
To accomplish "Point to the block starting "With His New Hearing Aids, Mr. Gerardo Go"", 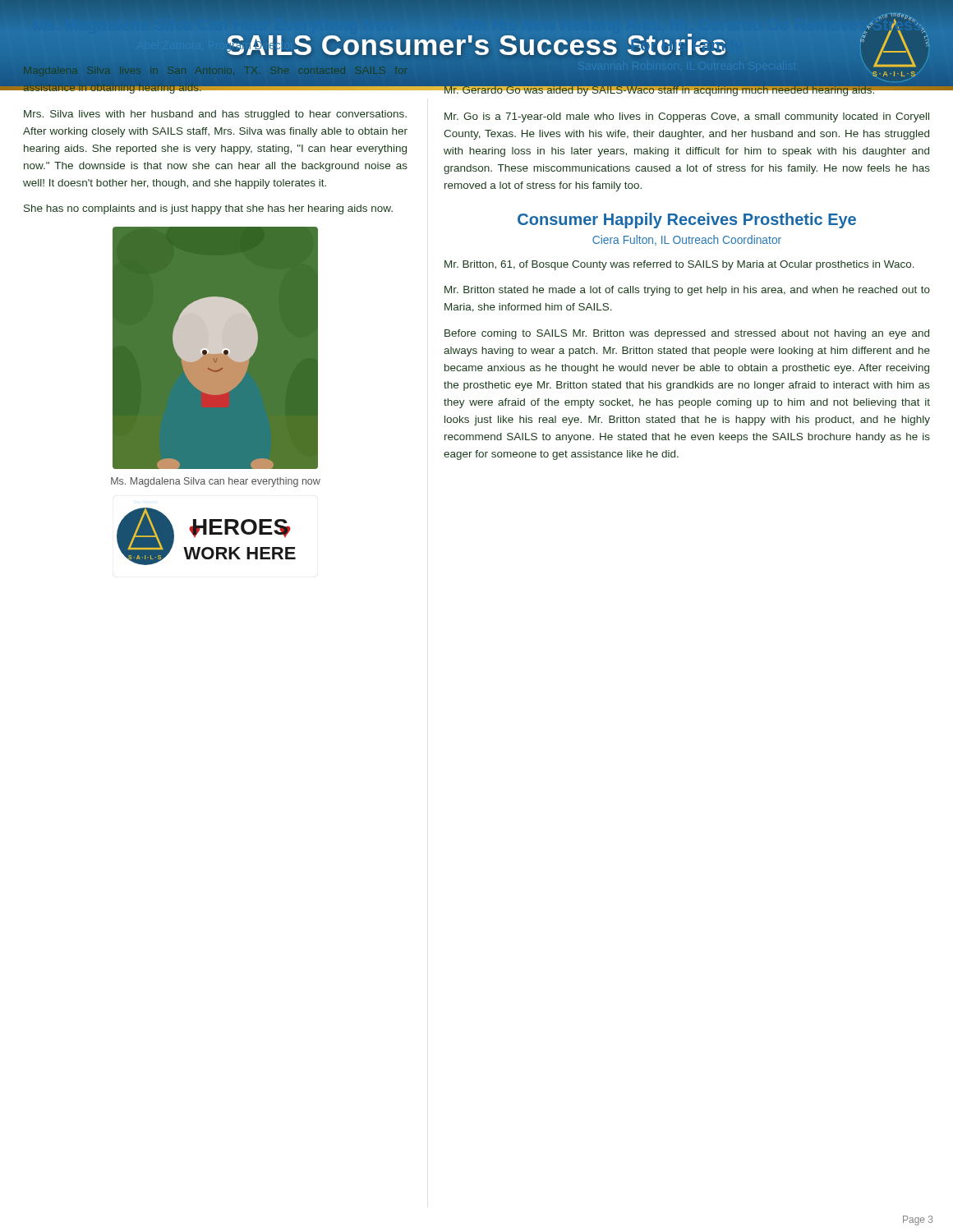I will point(687,35).
